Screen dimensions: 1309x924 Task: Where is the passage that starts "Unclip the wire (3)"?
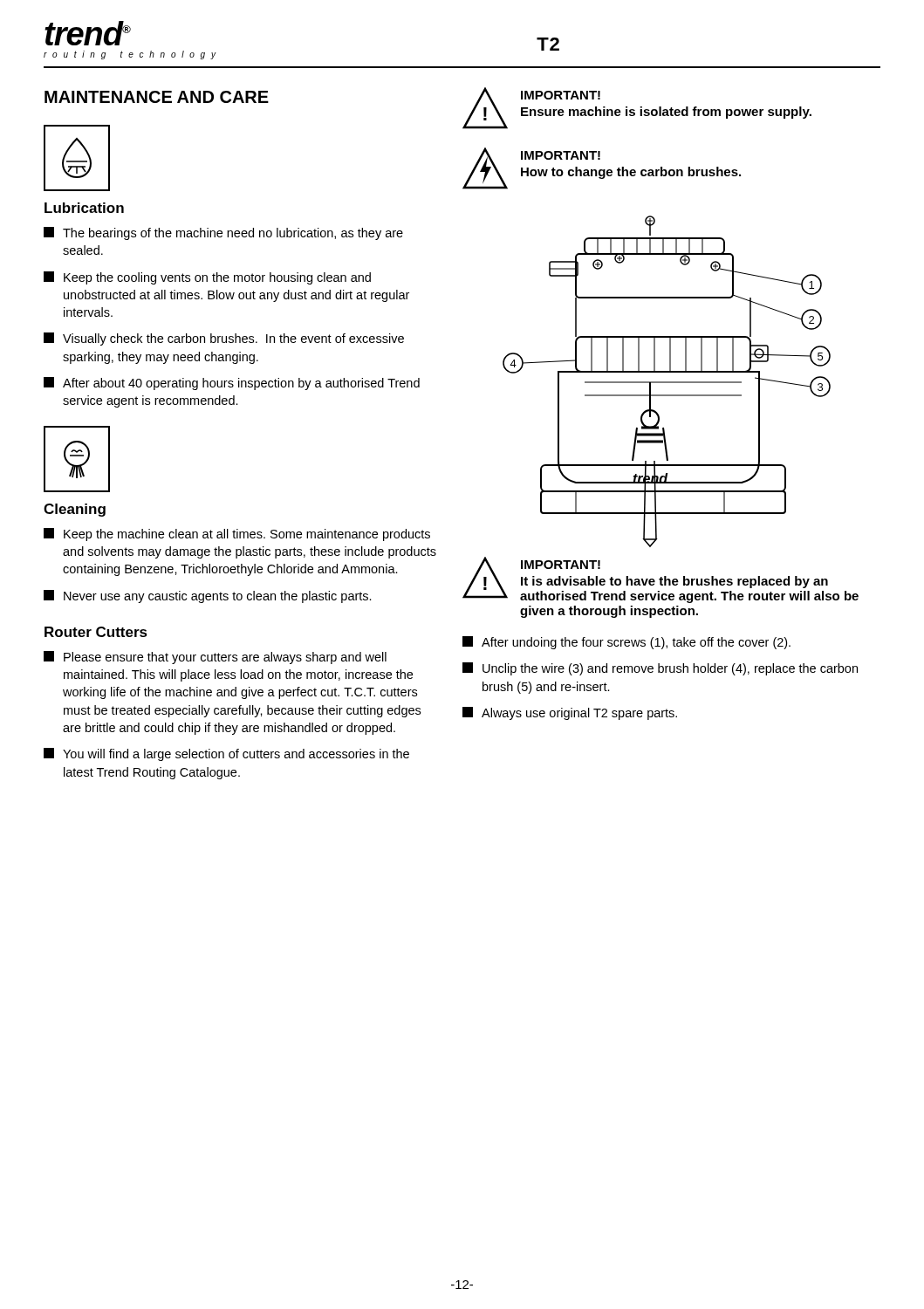coord(672,678)
